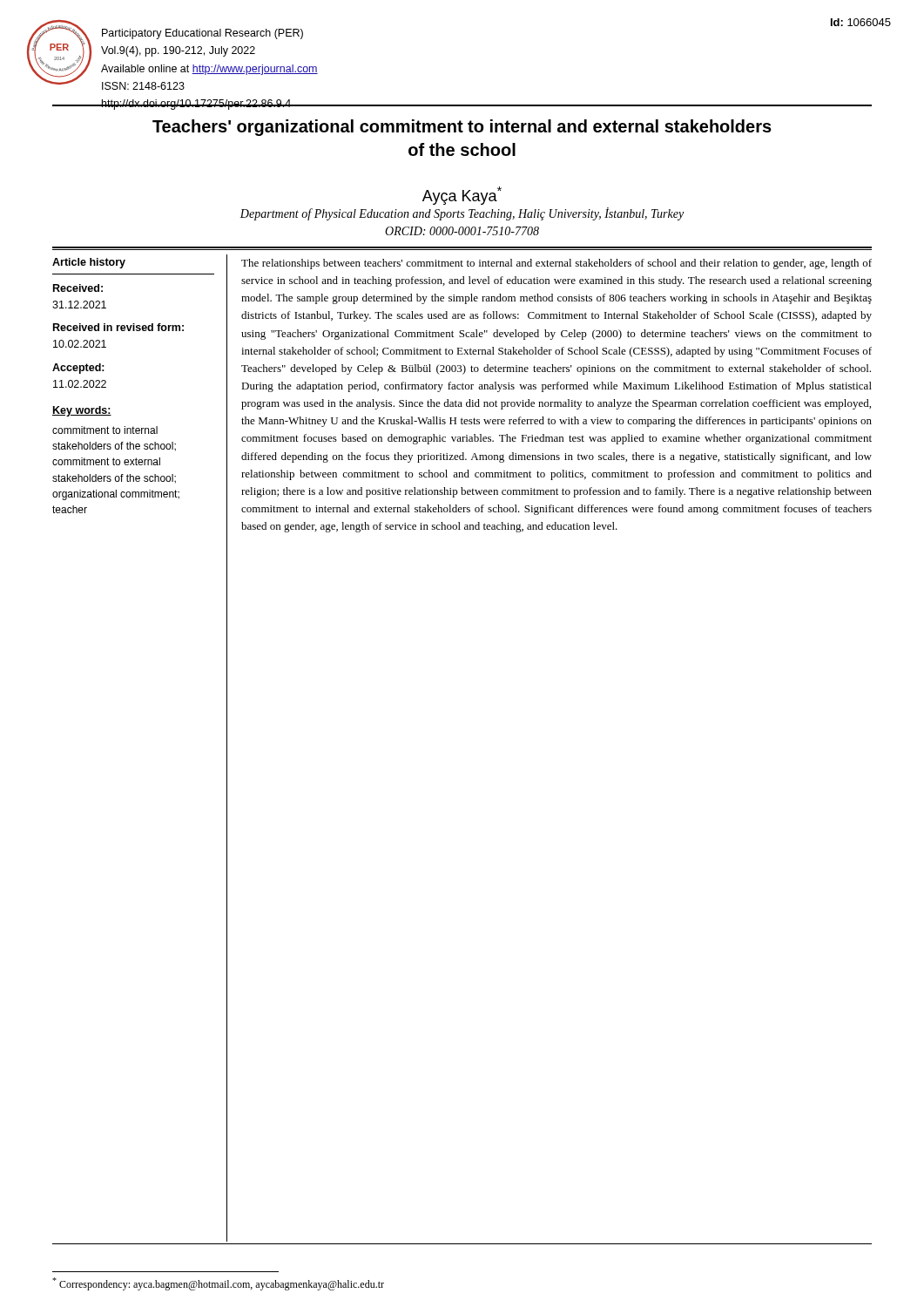Screen dimensions: 1307x924
Task: Locate the element starting "Accepted: 11.02.2022"
Action: point(80,376)
